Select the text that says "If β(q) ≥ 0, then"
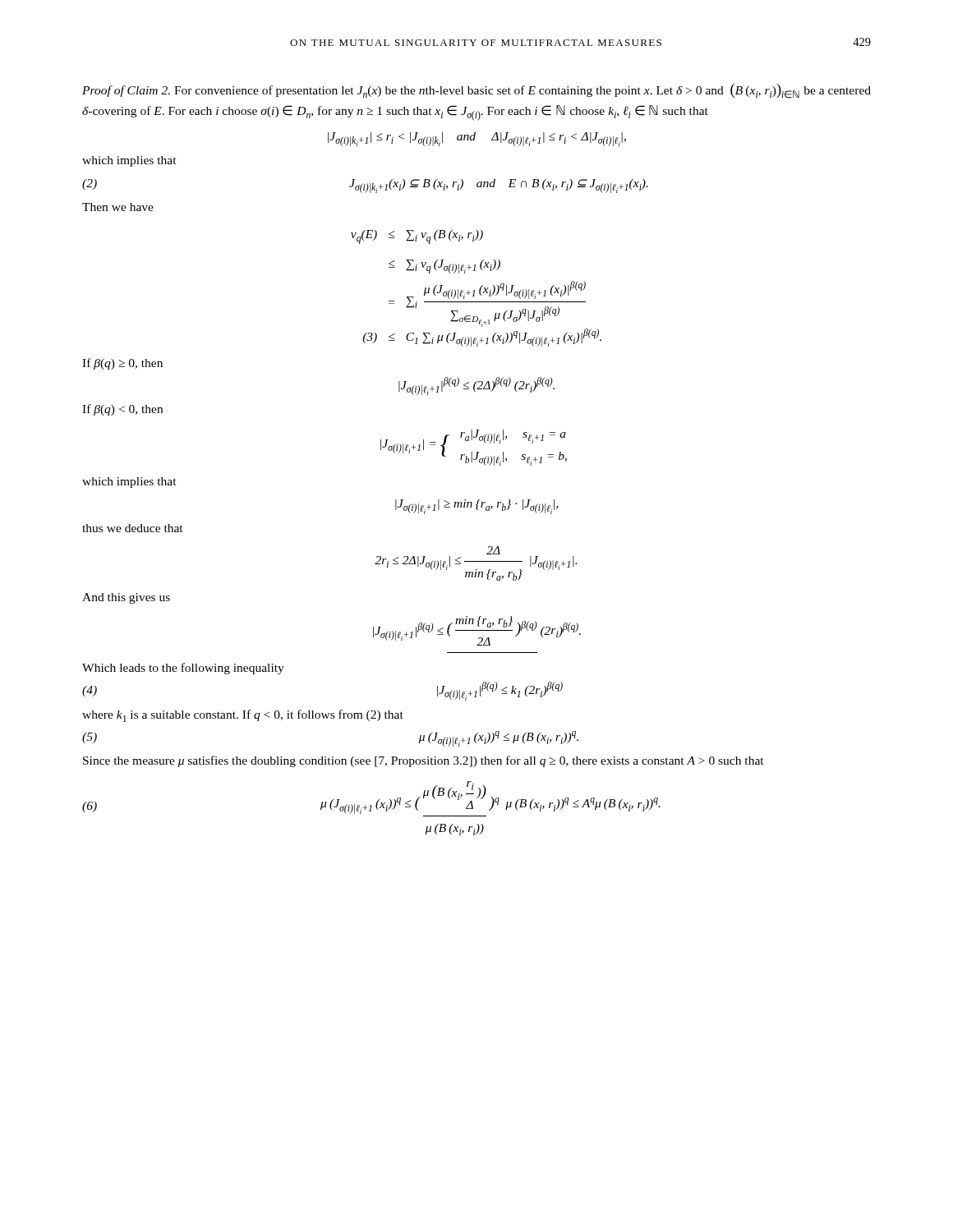Viewport: 953px width, 1232px height. click(x=123, y=363)
